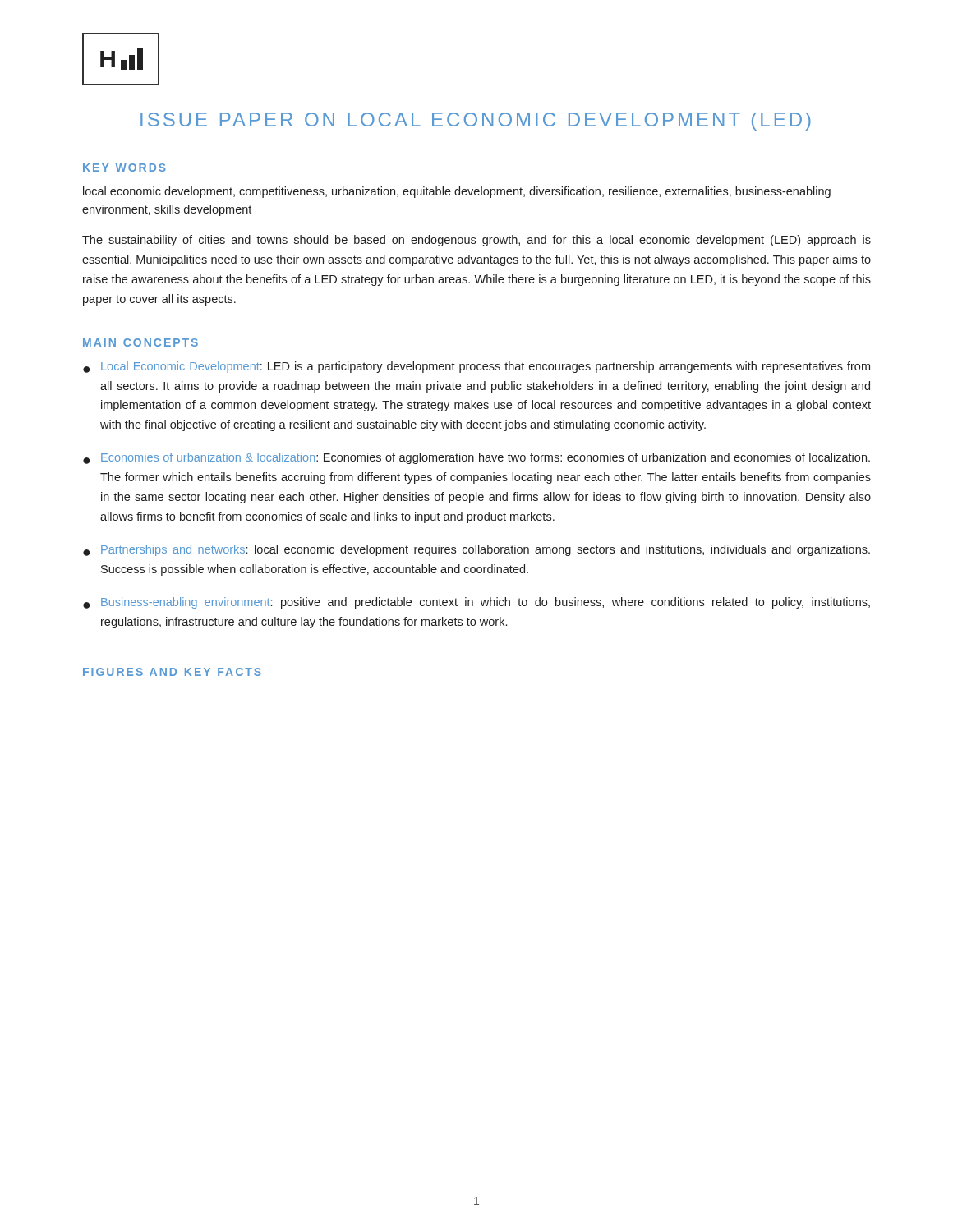Locate the section header that reads "MAIN CONCEPTS"
953x1232 pixels.
coord(140,342)
